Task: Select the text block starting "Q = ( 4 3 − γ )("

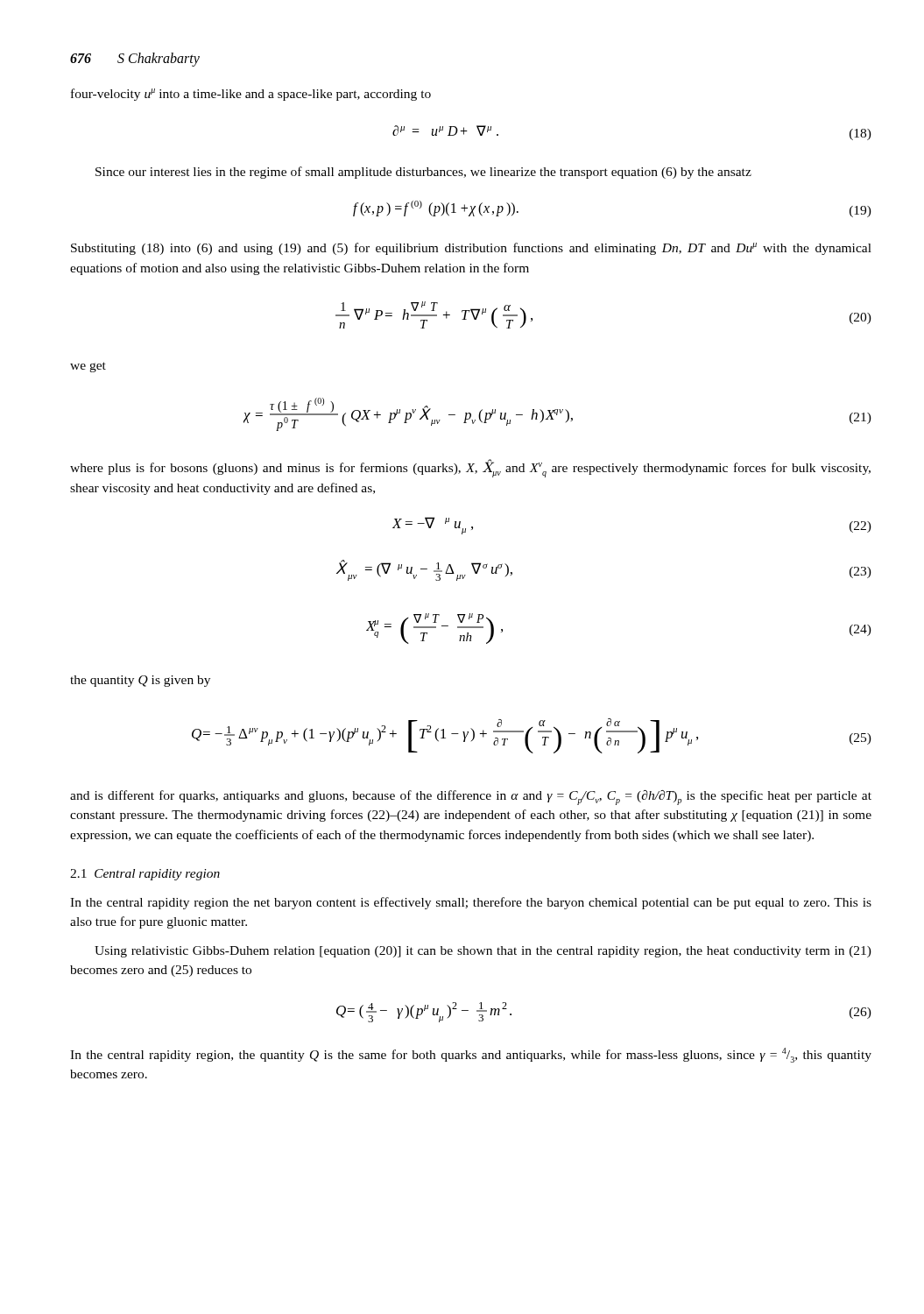Action: pos(471,1012)
